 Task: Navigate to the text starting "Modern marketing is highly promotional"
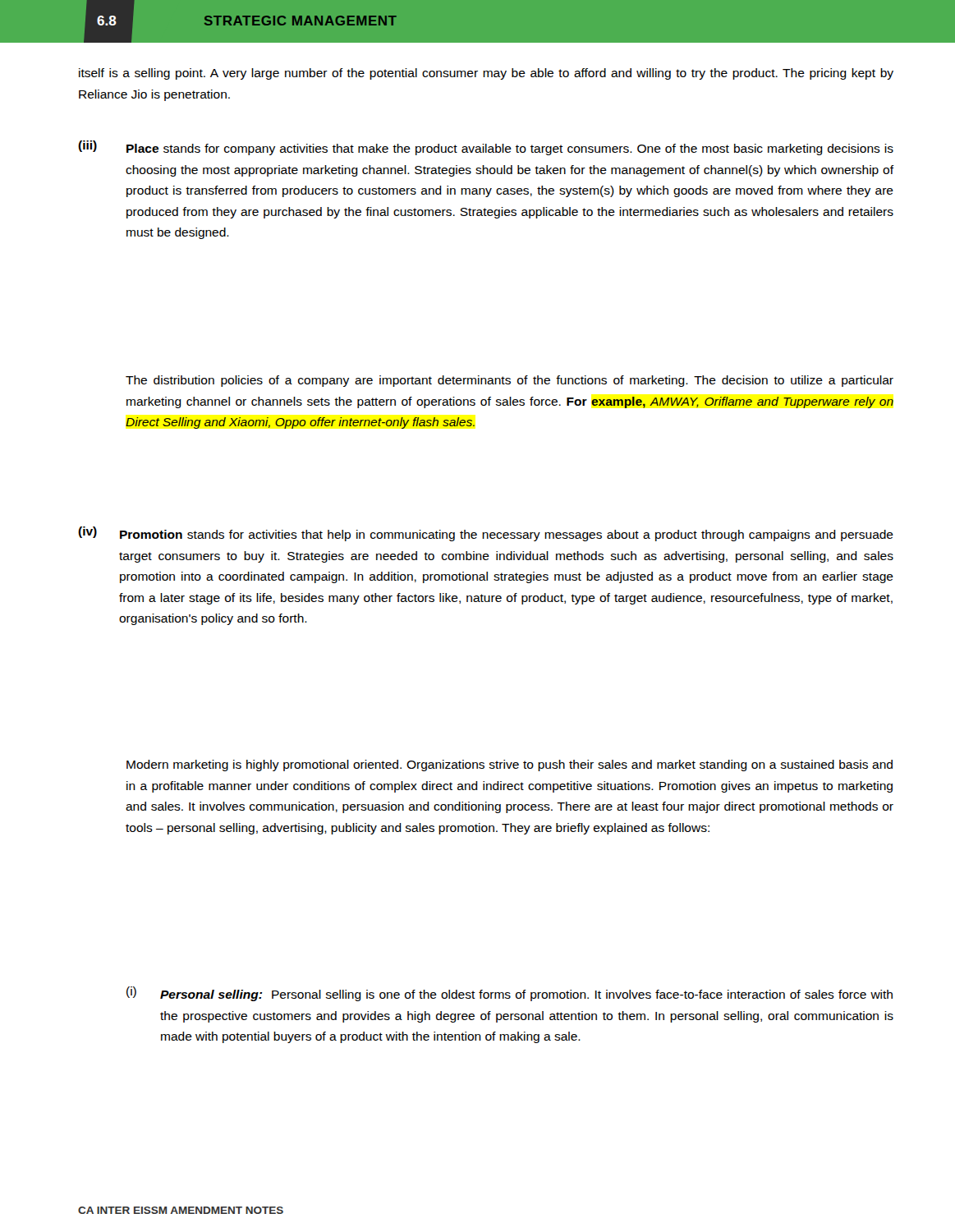510,796
